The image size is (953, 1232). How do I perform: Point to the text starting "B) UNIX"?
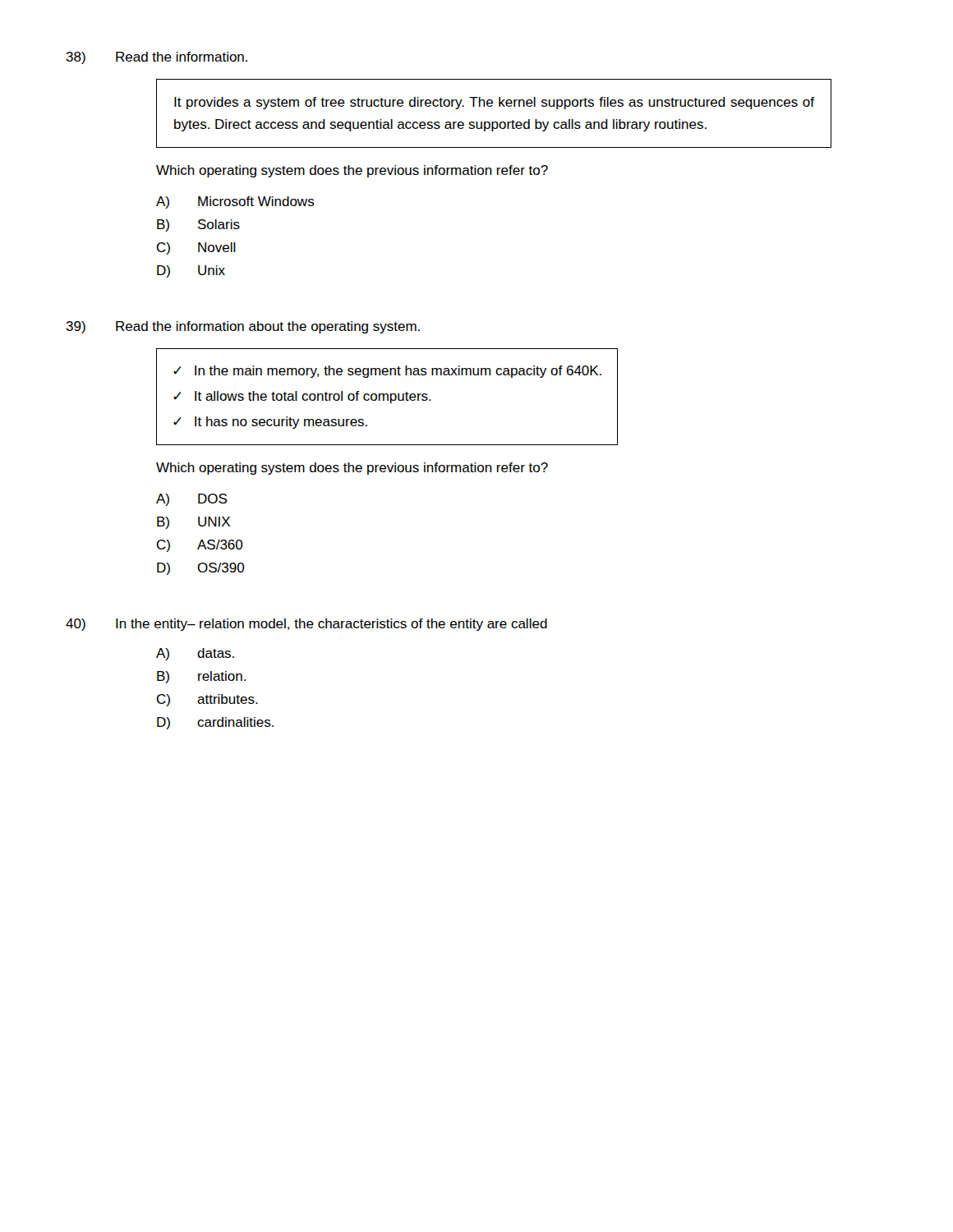[193, 522]
